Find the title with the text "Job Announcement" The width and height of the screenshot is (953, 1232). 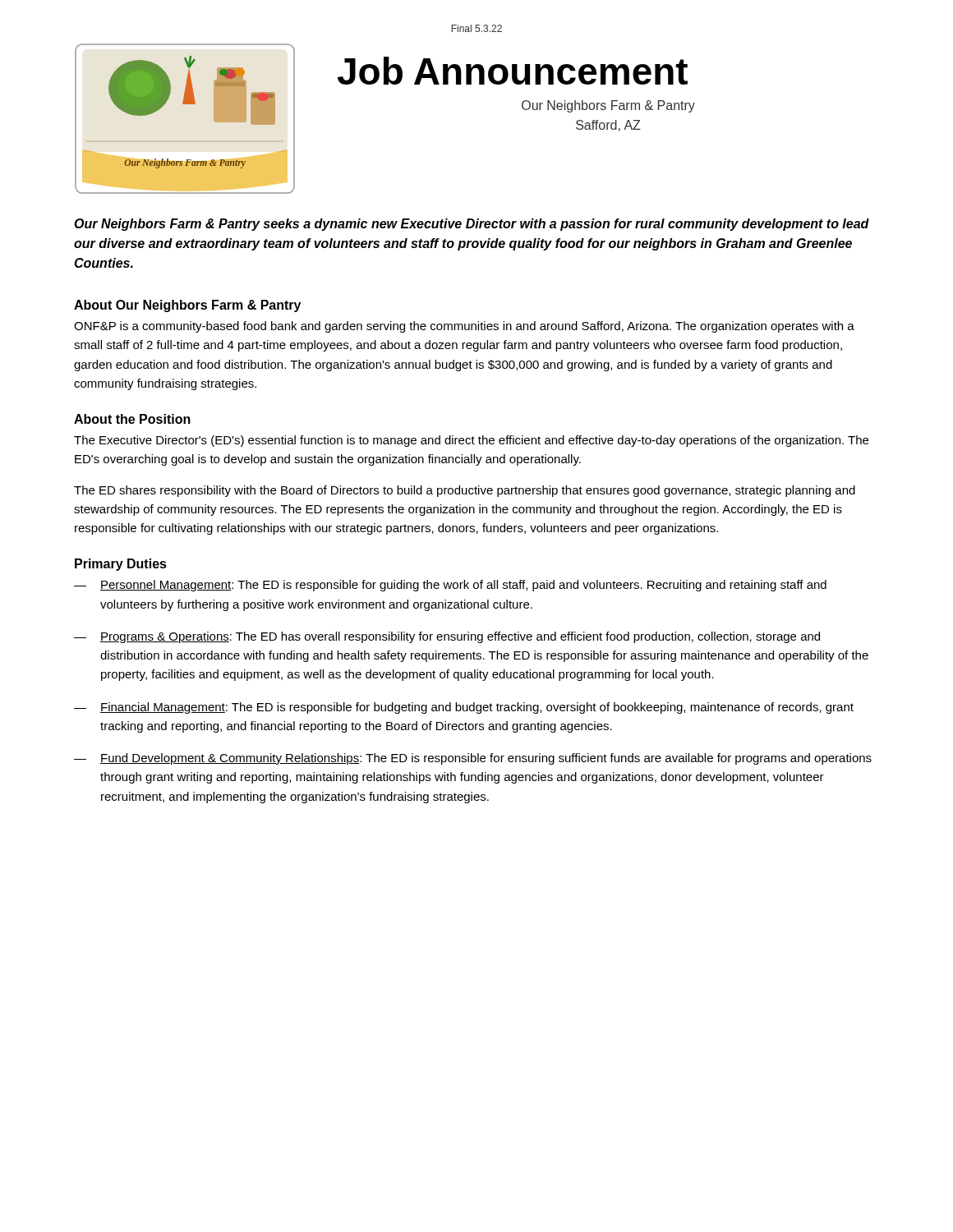(x=608, y=72)
